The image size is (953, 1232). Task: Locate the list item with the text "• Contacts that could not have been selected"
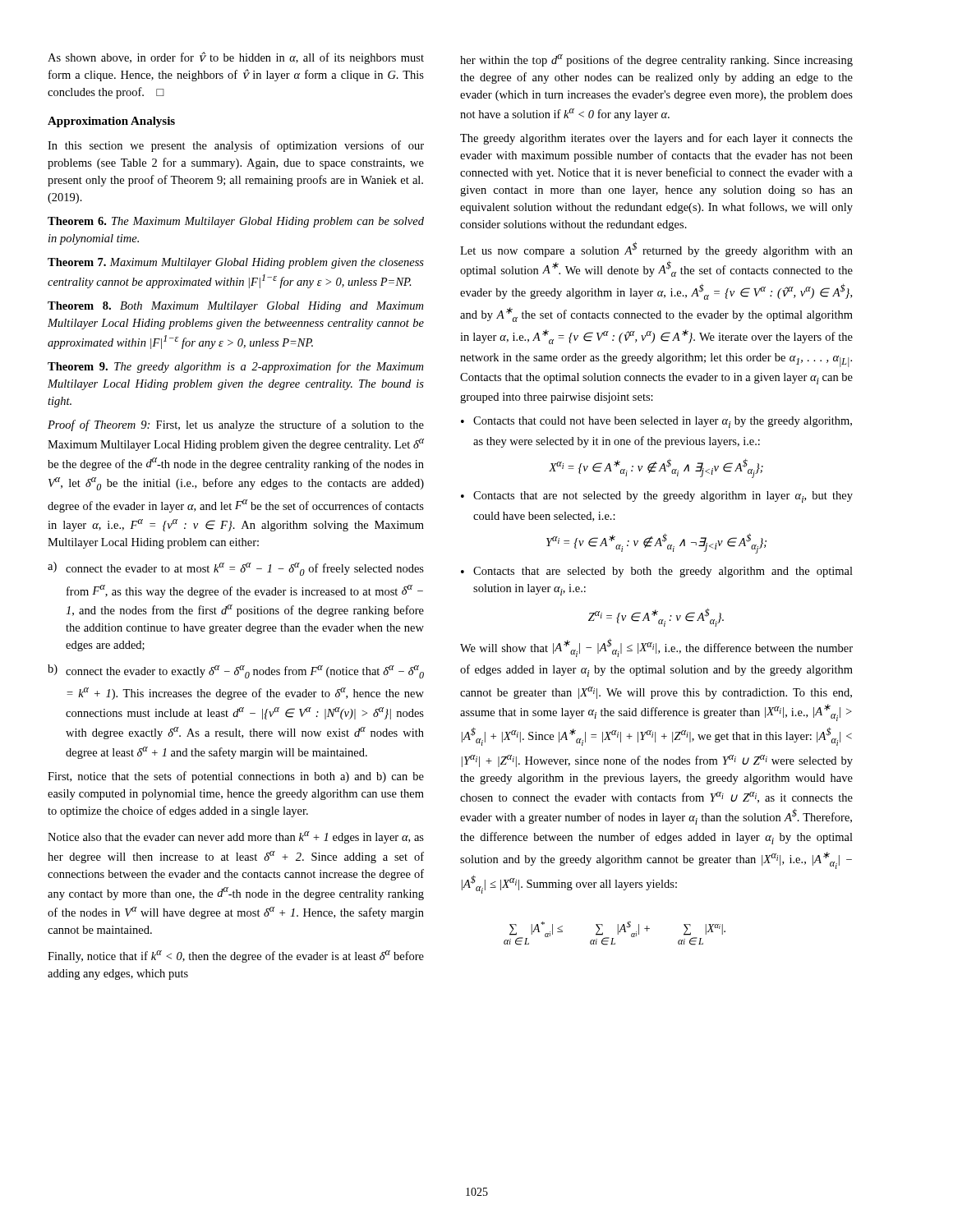(656, 431)
